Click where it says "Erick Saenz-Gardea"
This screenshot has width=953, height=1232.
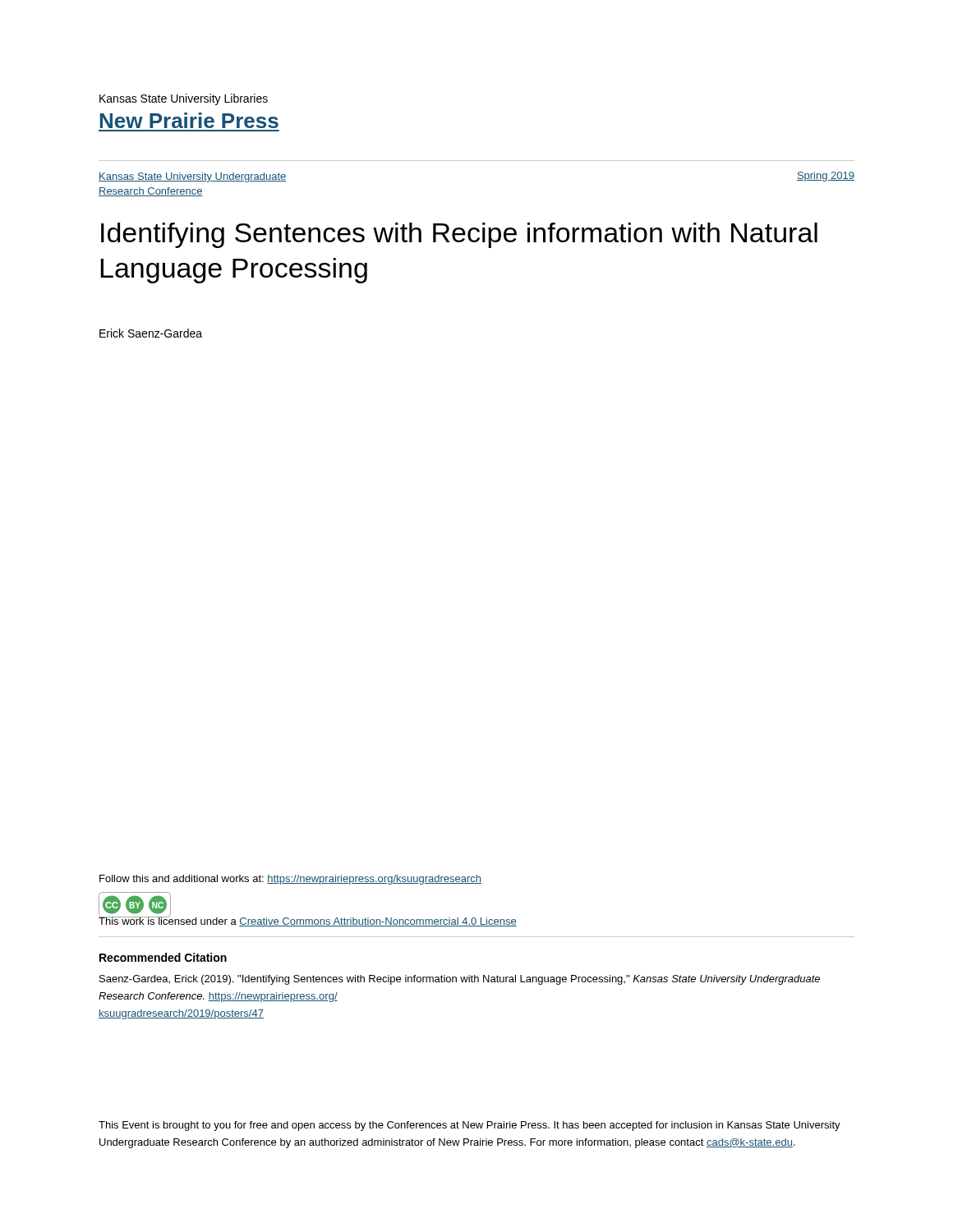[150, 333]
